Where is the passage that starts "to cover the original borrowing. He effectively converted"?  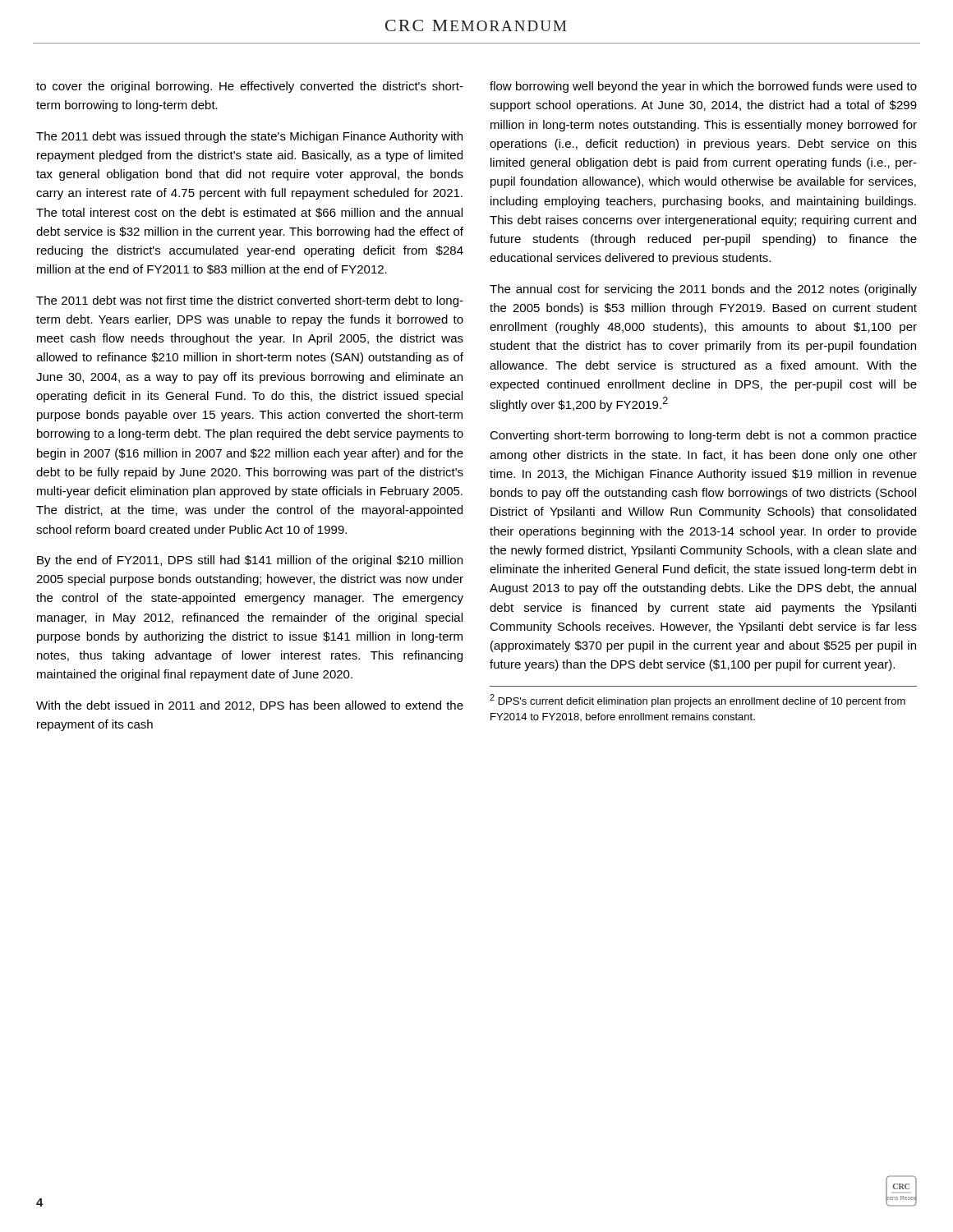tap(250, 405)
